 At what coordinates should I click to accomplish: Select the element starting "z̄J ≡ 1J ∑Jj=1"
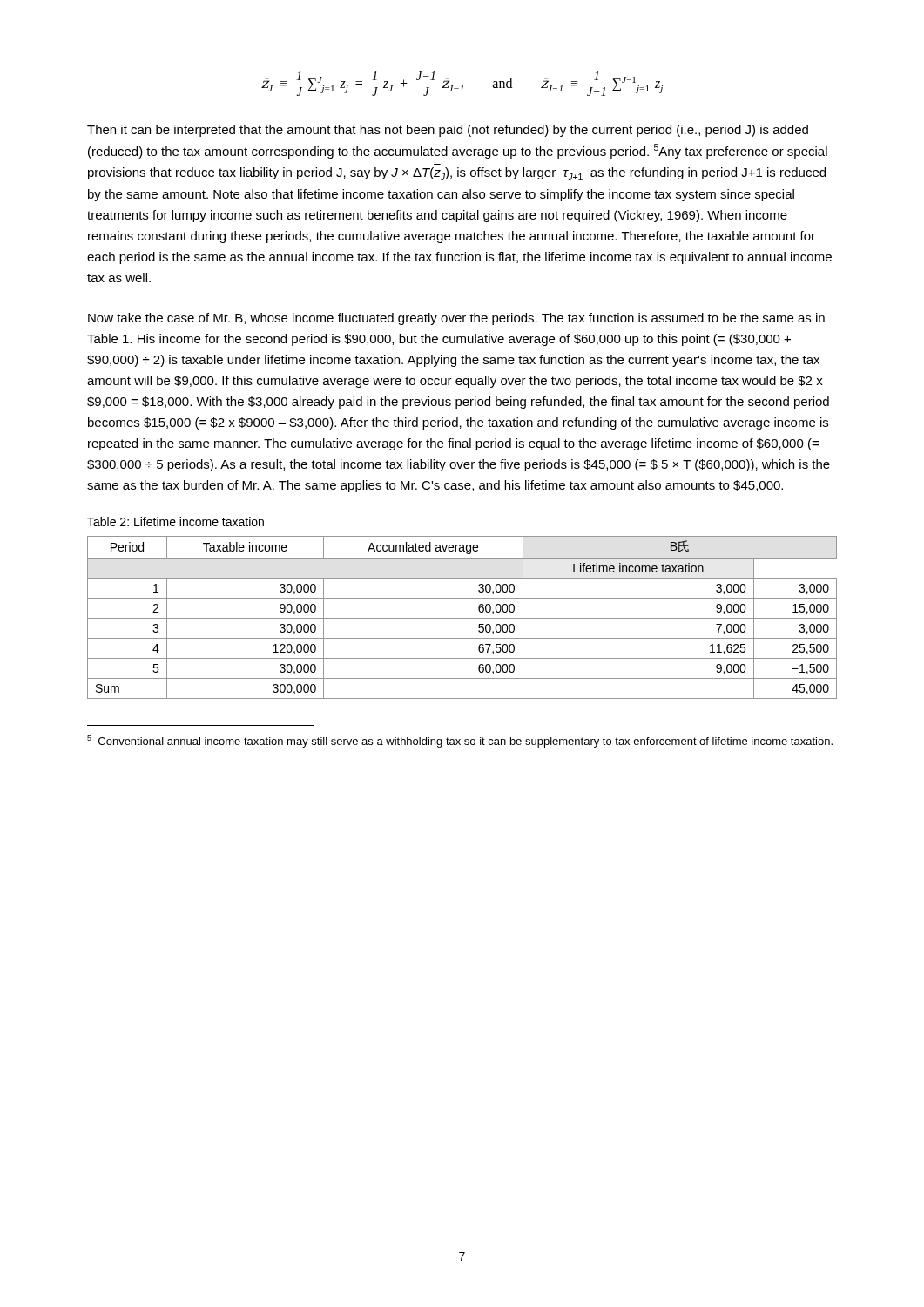462,85
